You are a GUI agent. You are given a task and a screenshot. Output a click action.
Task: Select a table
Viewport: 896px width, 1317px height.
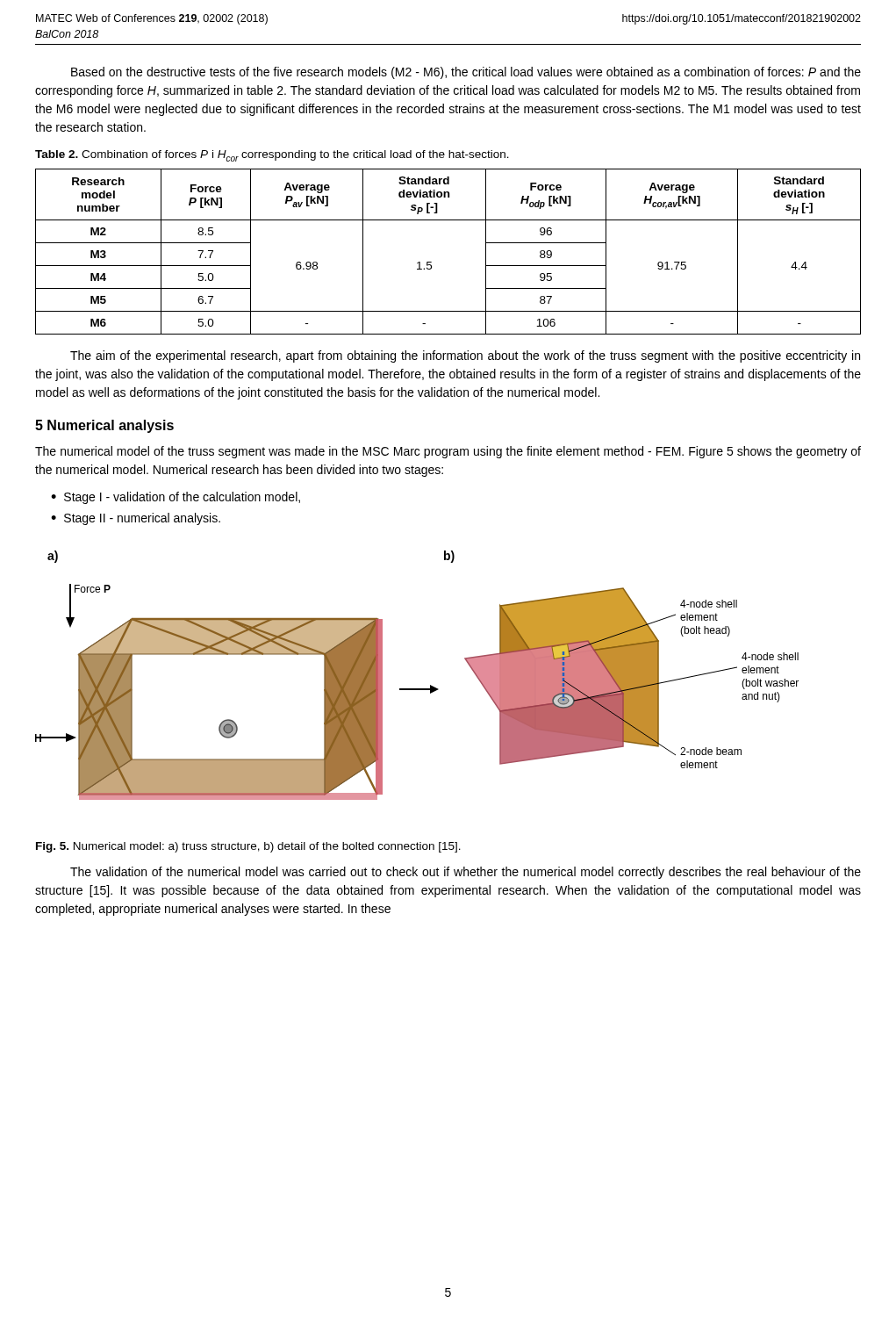tap(448, 252)
